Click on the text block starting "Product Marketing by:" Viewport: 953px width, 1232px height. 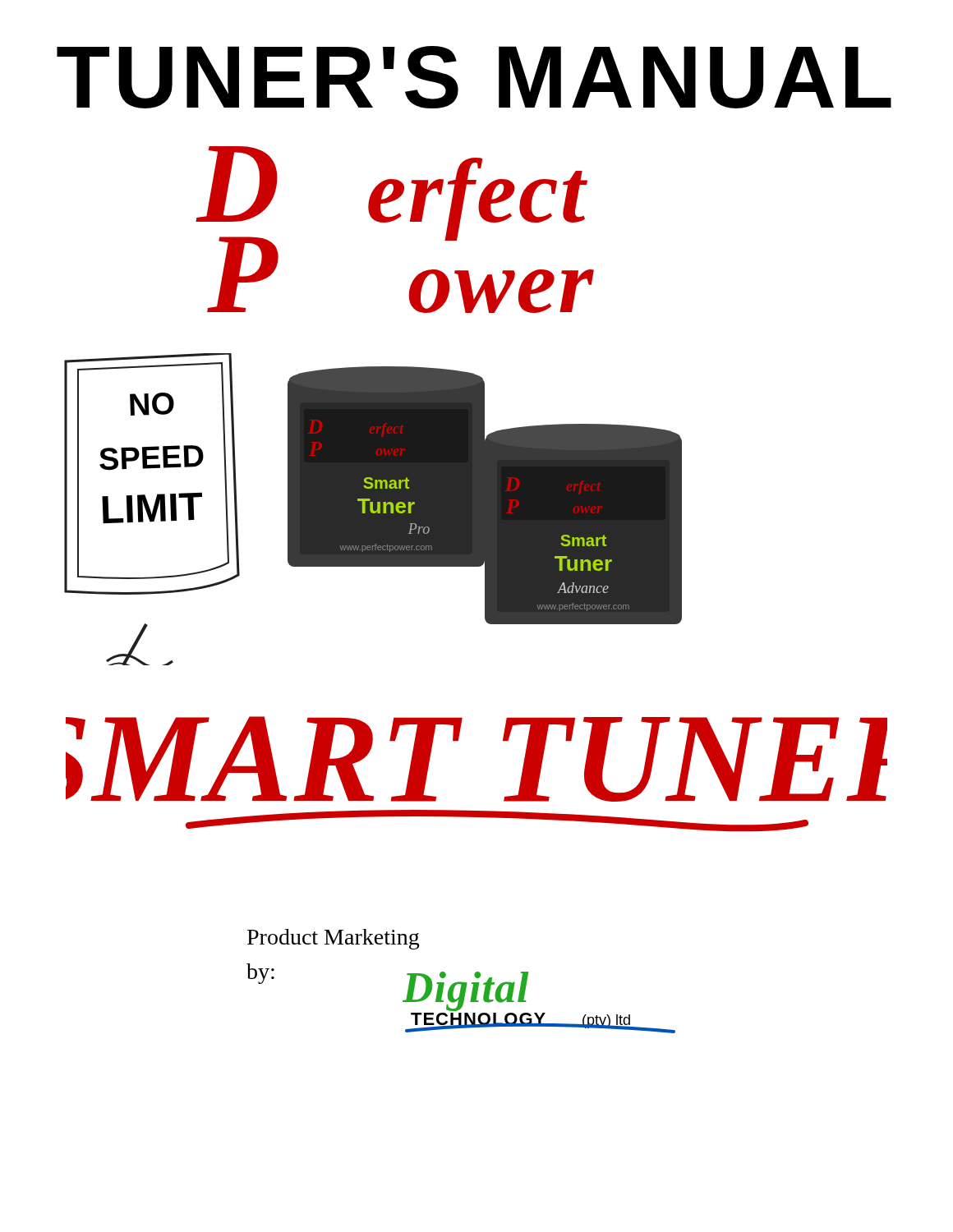pos(333,954)
